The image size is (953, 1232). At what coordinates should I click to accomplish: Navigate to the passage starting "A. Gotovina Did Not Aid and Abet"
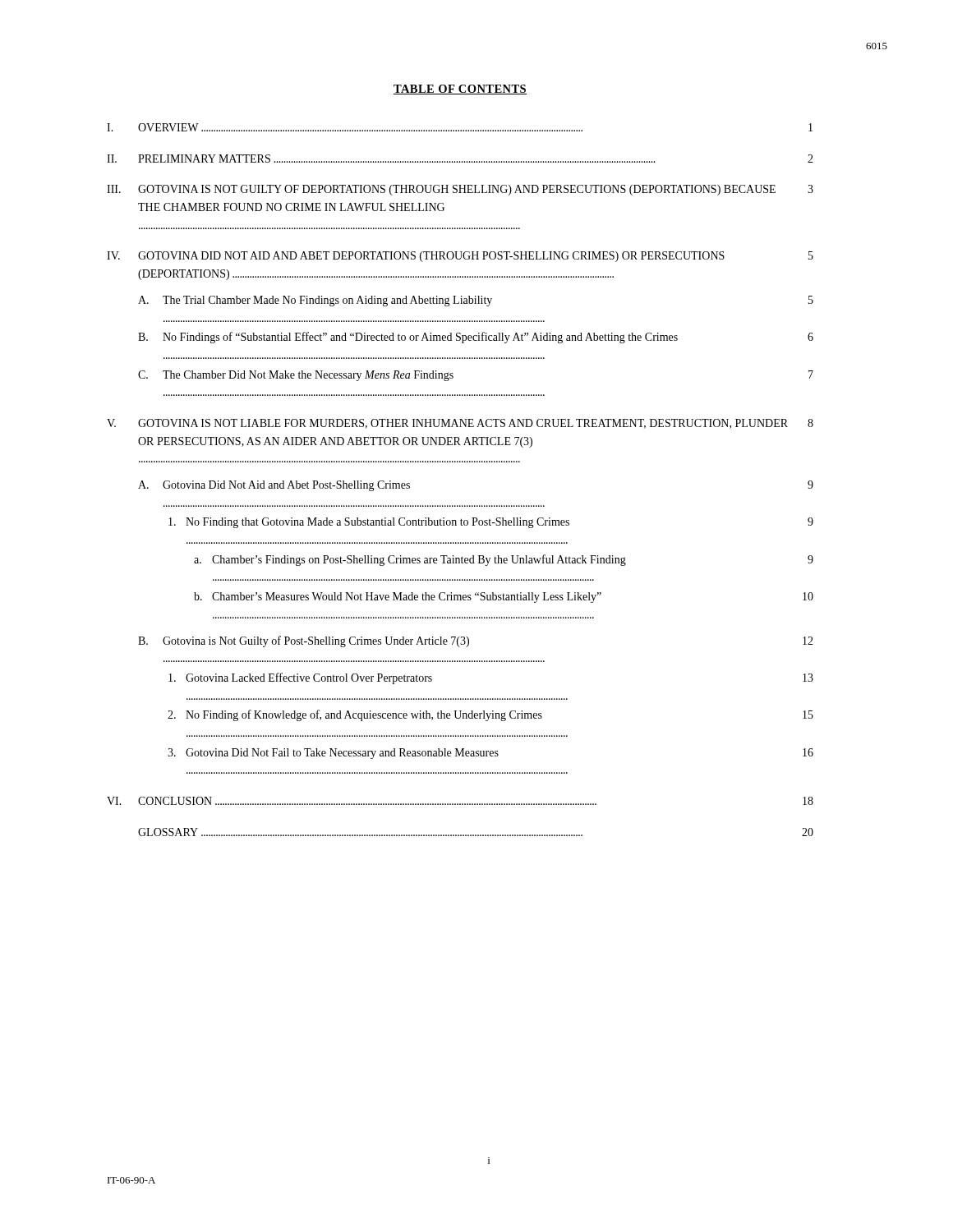point(460,494)
